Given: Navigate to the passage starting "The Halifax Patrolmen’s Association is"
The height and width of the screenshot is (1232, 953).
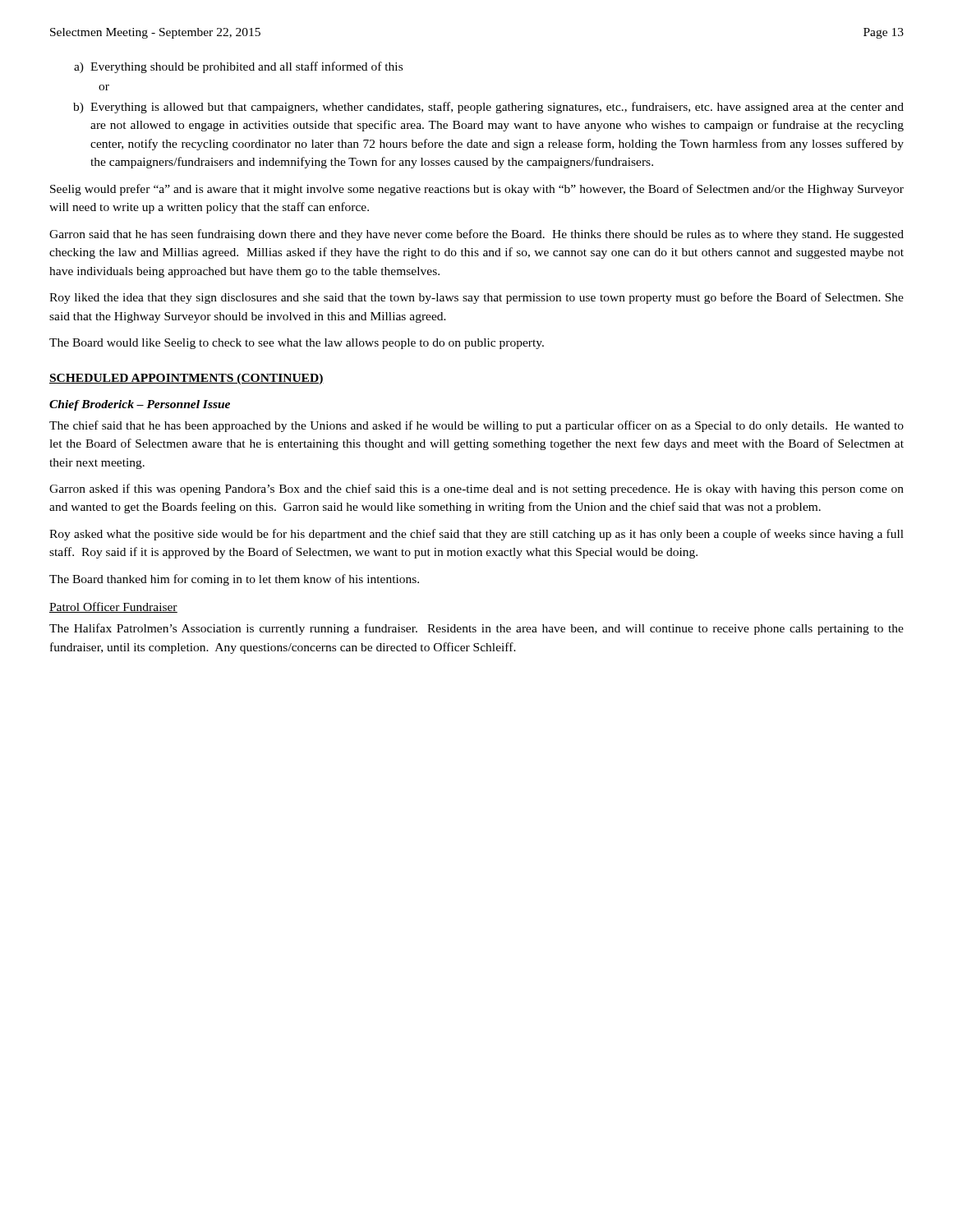Looking at the screenshot, I should 476,637.
